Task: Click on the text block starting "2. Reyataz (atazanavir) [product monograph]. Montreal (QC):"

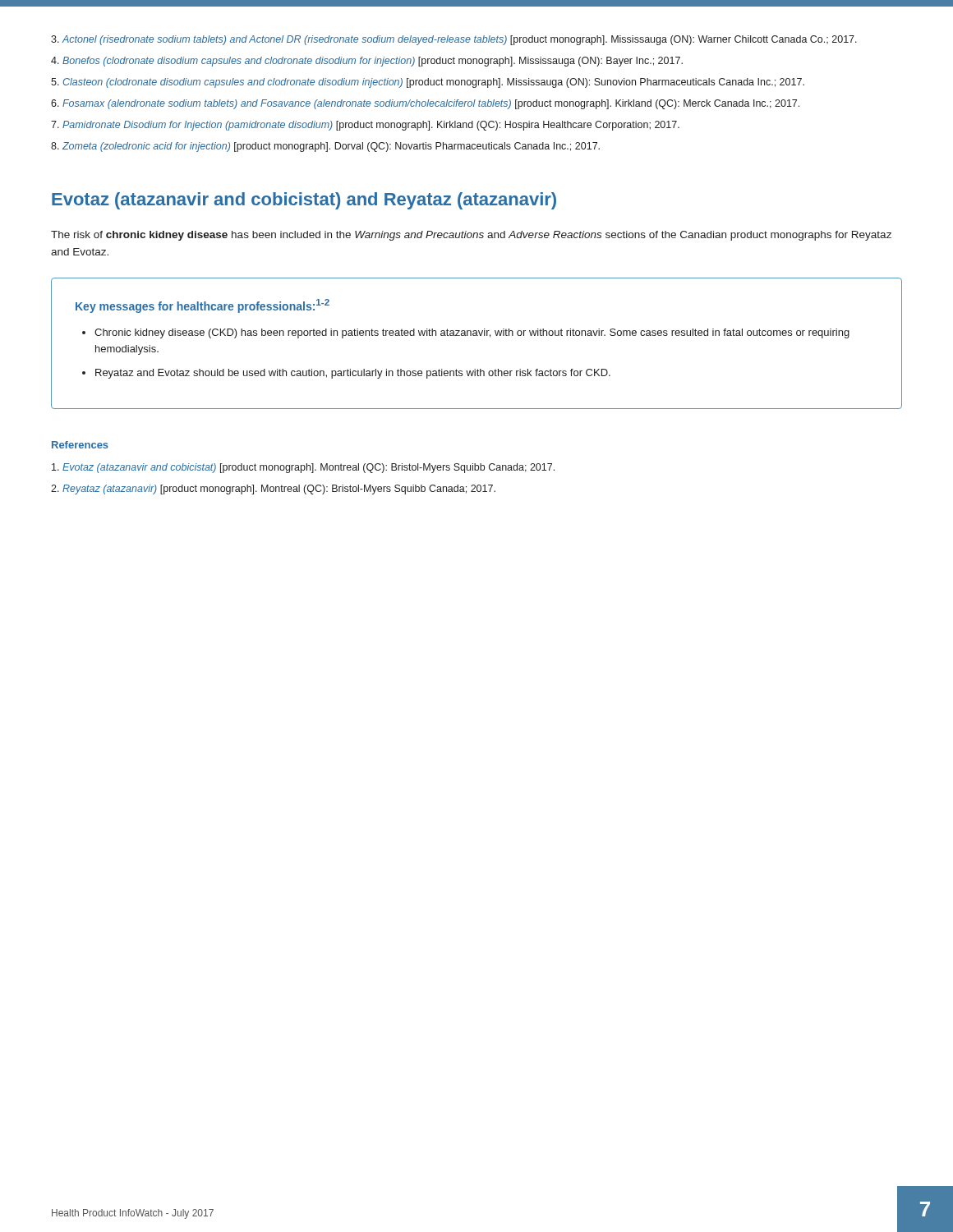Action: tap(274, 489)
